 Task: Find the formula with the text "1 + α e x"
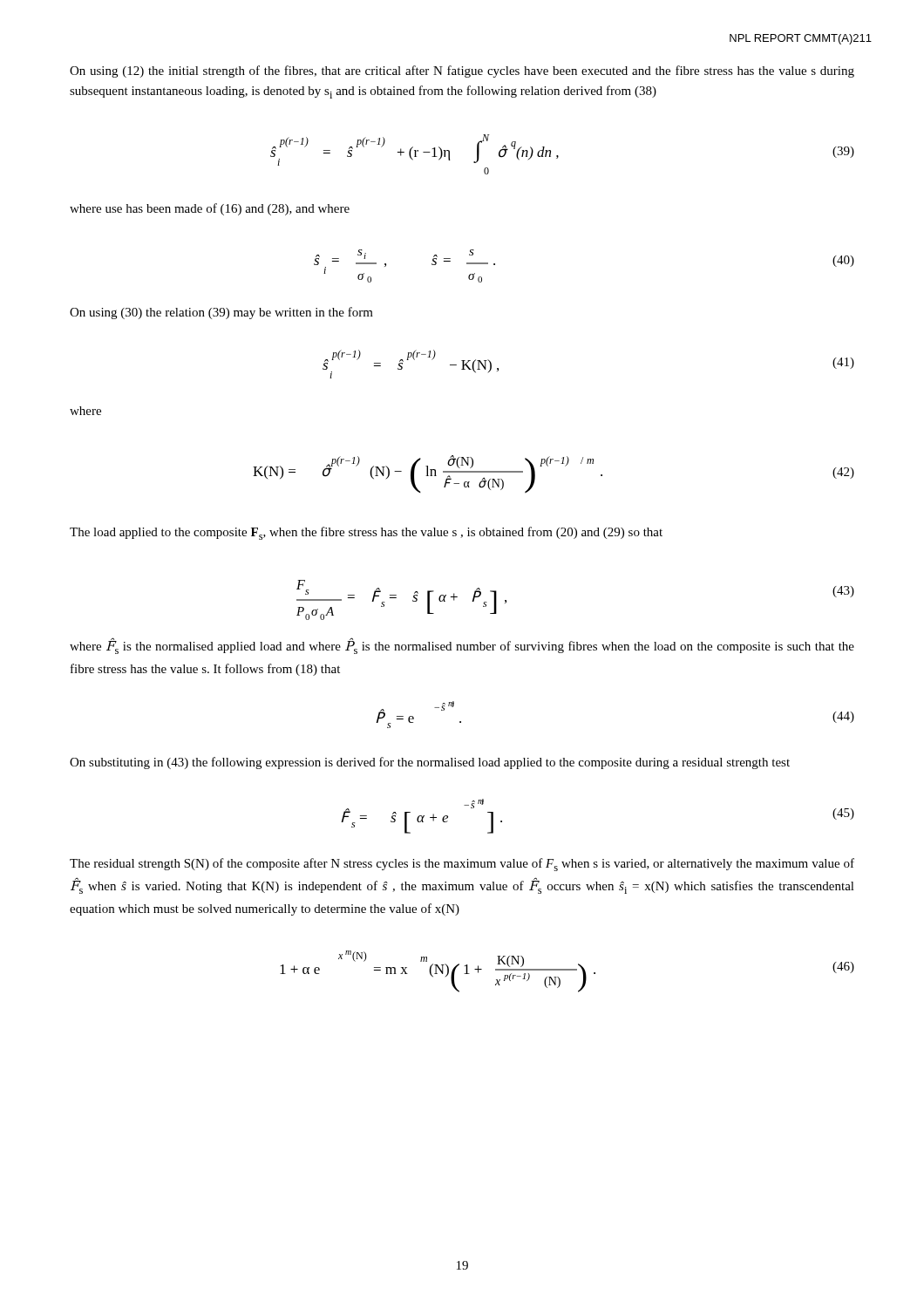point(462,967)
